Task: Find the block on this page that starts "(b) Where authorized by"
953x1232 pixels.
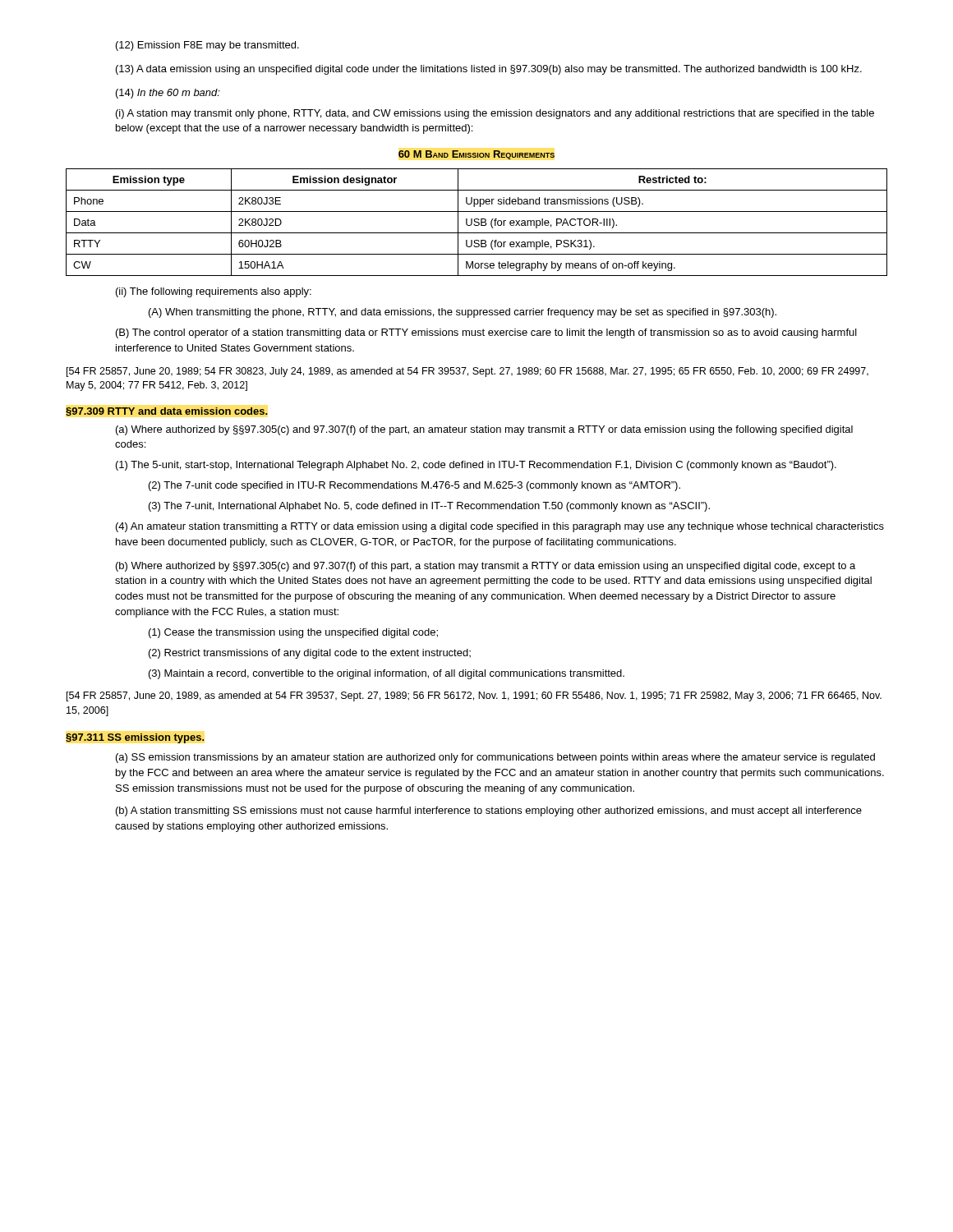Action: pyautogui.click(x=494, y=588)
